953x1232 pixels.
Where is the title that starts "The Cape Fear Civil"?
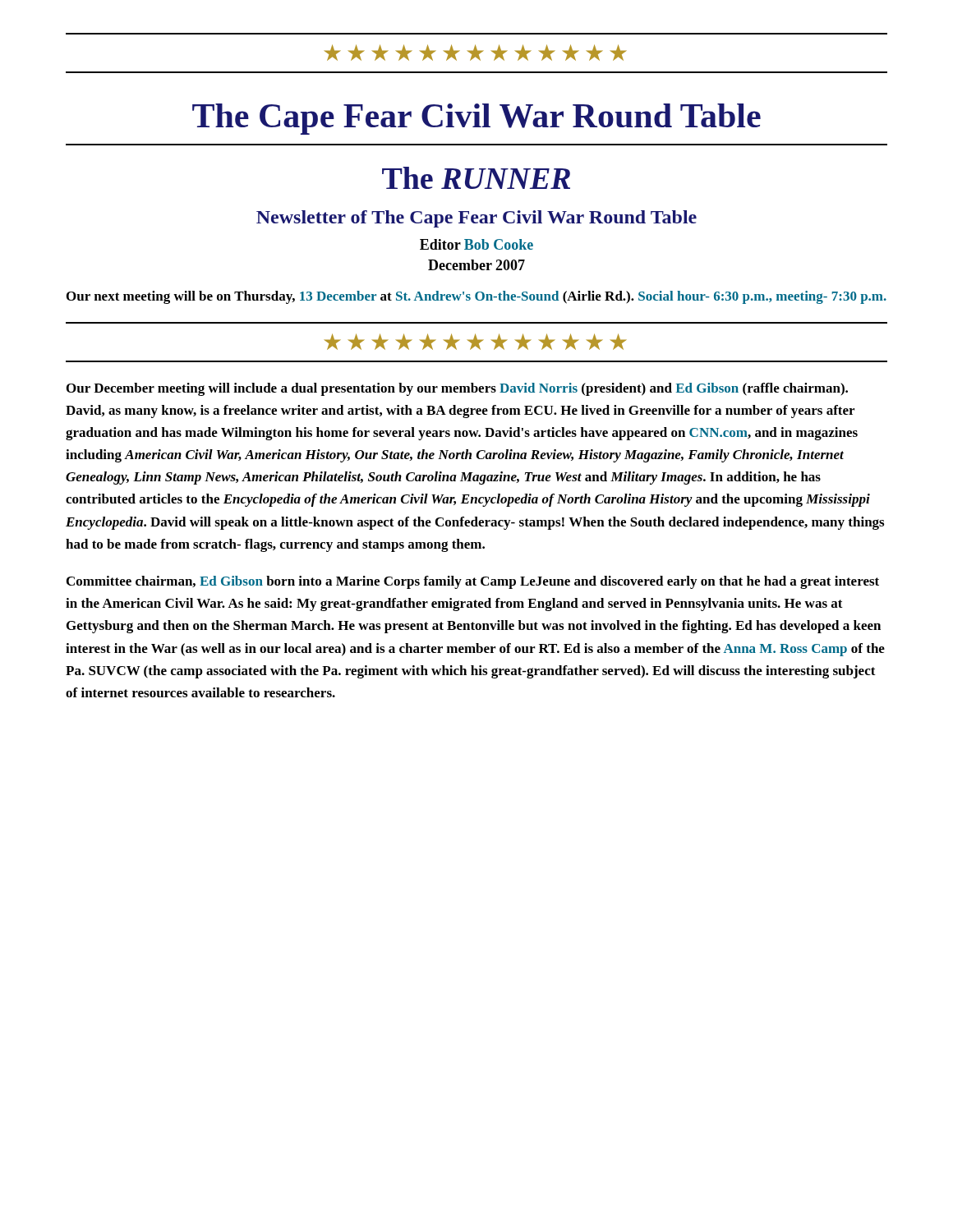[x=476, y=116]
